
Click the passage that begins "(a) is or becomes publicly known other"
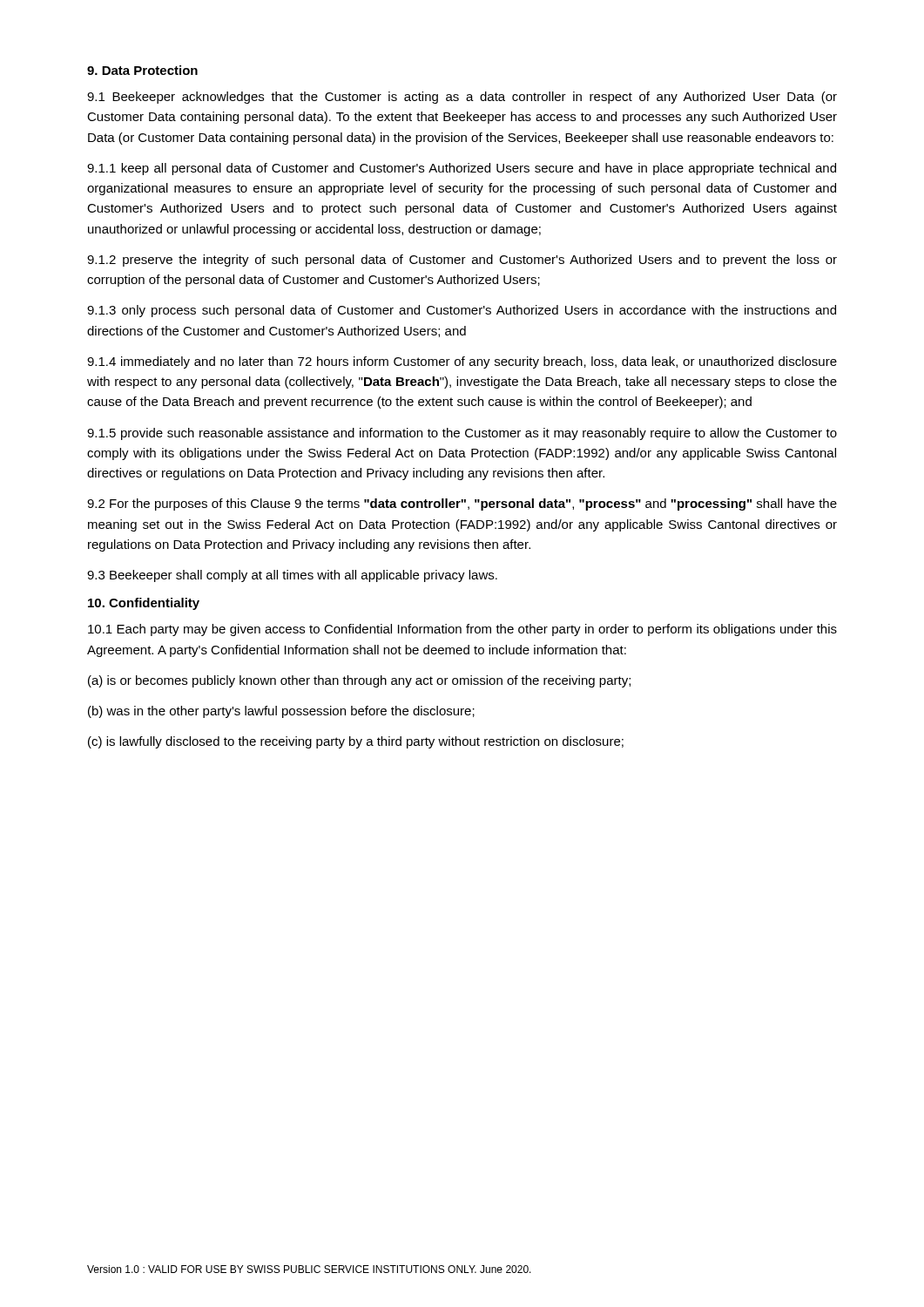click(x=359, y=680)
